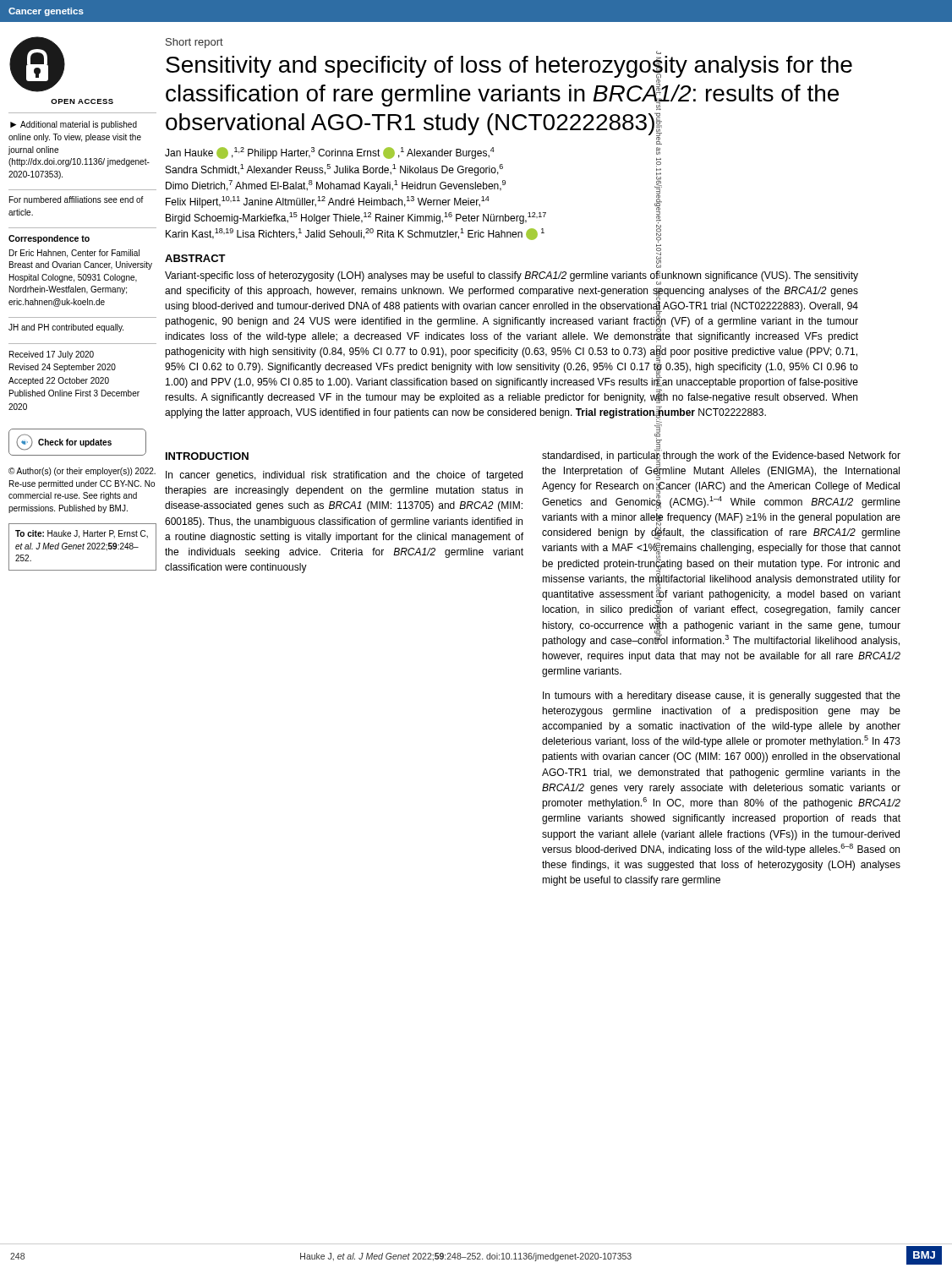Select the text block that reads "Jan Hauke ,1,2 Philipp Harter,3 Corinna"

(356, 193)
